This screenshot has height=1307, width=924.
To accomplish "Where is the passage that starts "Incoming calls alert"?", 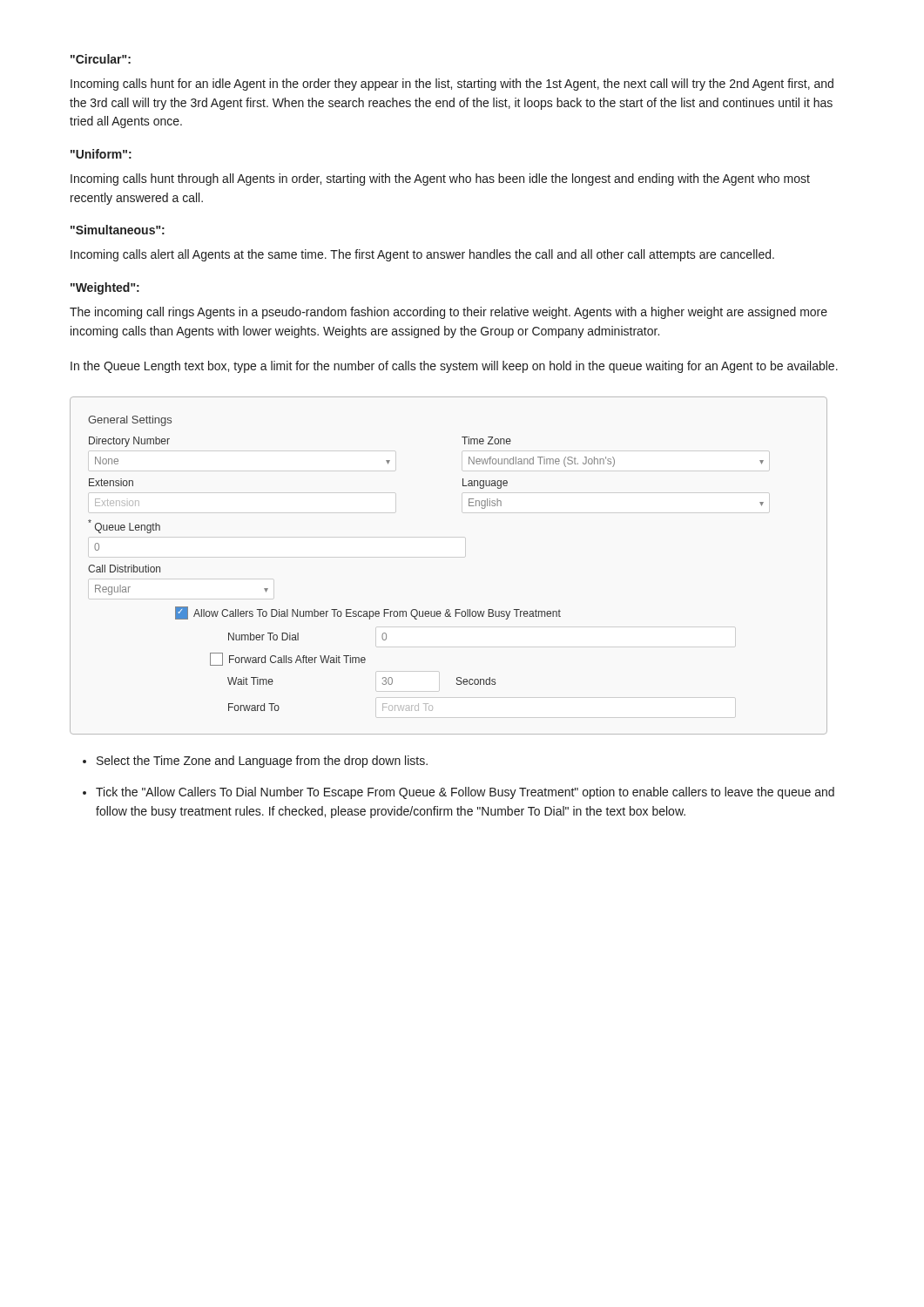I will point(422,255).
